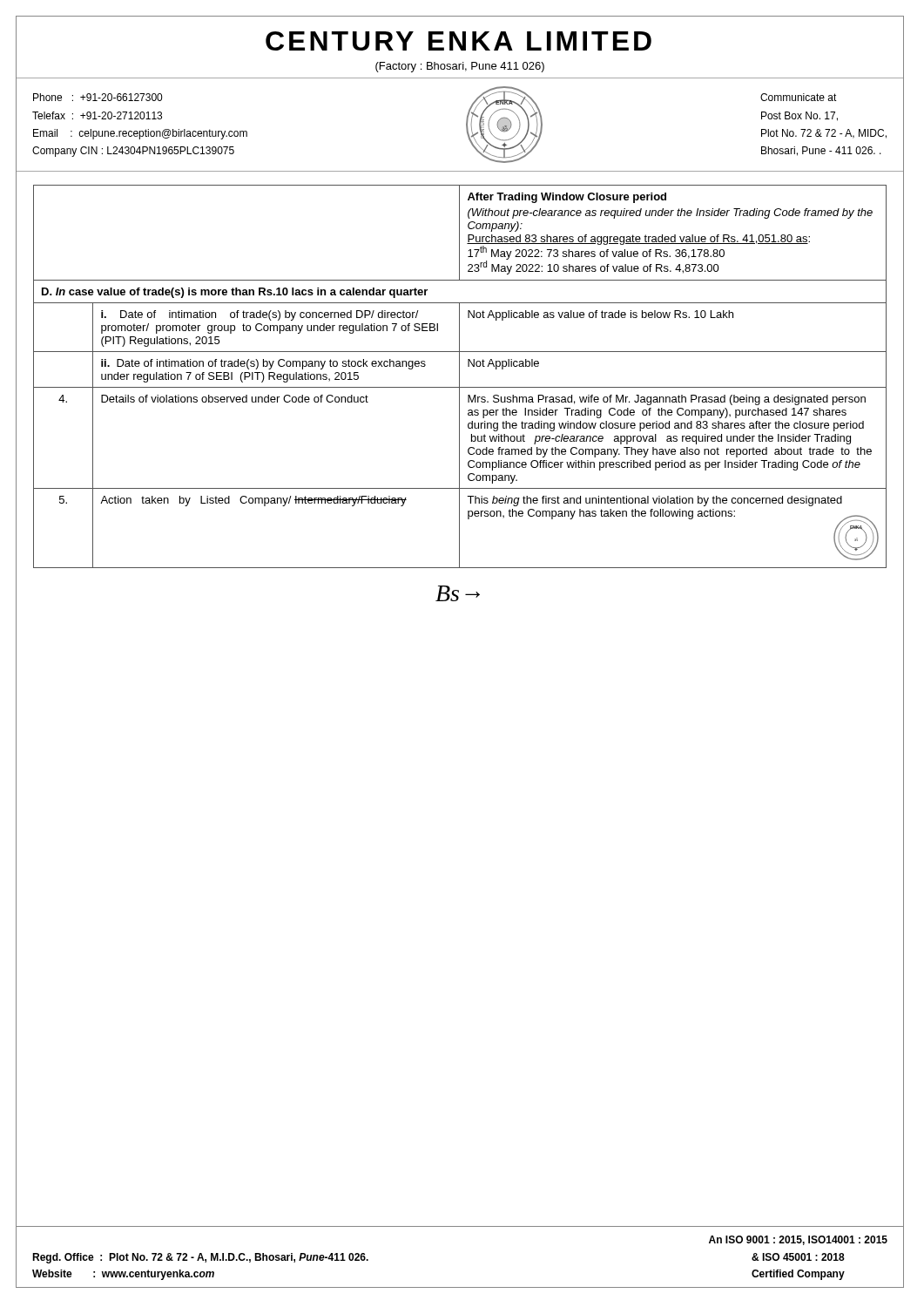Locate the block of text that opens with "(Factory : Bhosari,"
Viewport: 924px width, 1307px height.
[460, 66]
